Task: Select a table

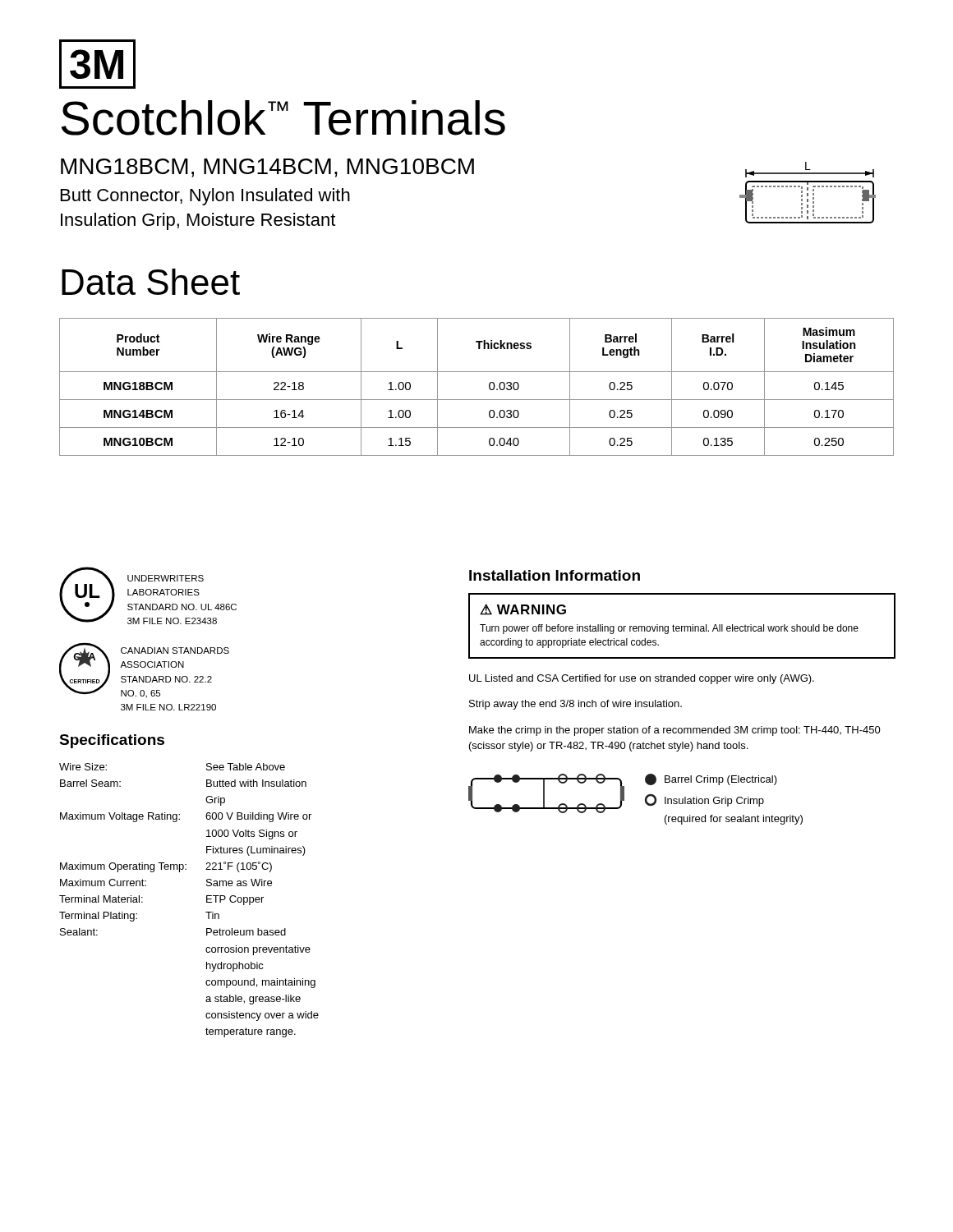Action: coord(476,387)
